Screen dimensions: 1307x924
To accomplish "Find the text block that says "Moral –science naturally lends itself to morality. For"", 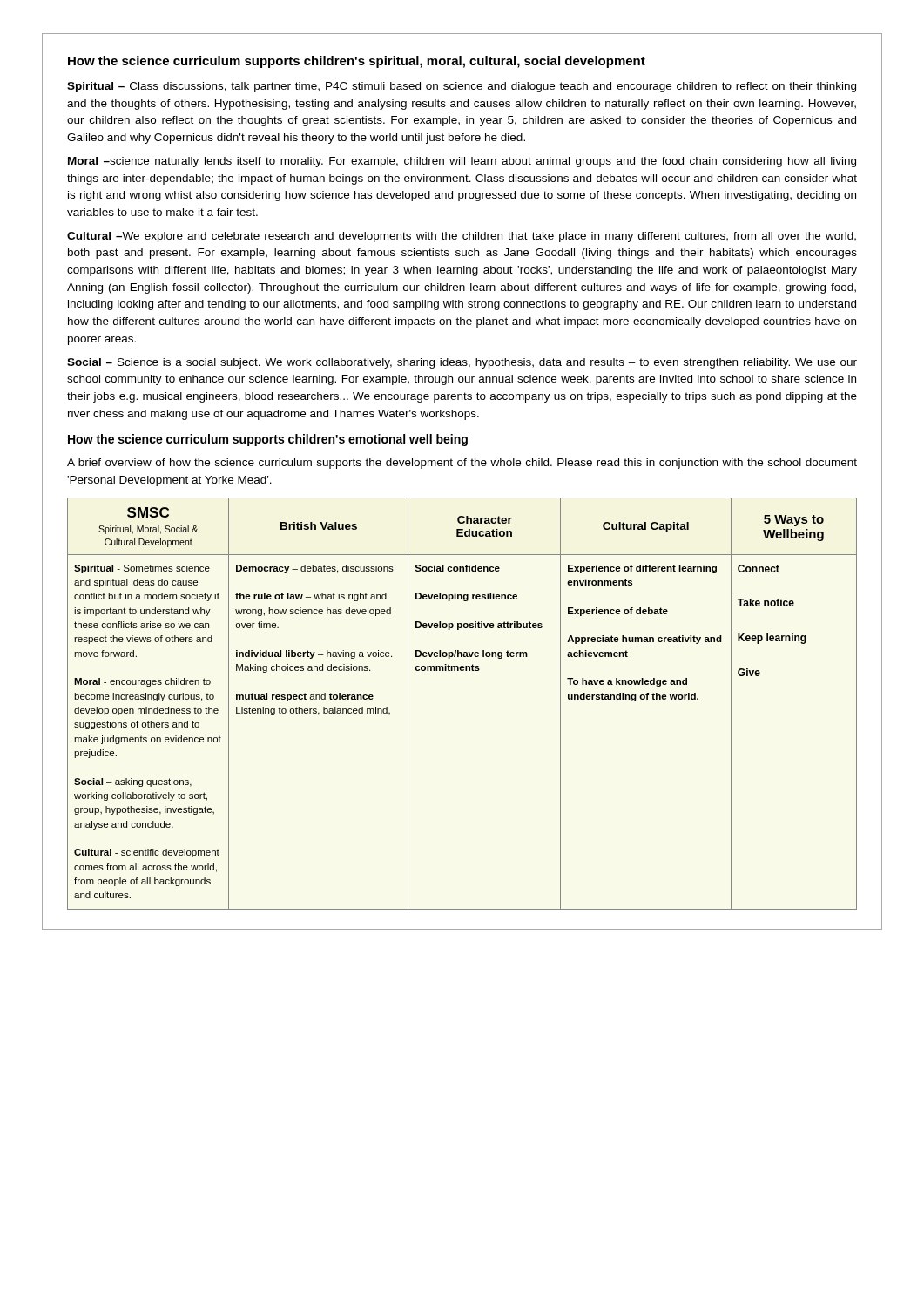I will pyautogui.click(x=462, y=186).
